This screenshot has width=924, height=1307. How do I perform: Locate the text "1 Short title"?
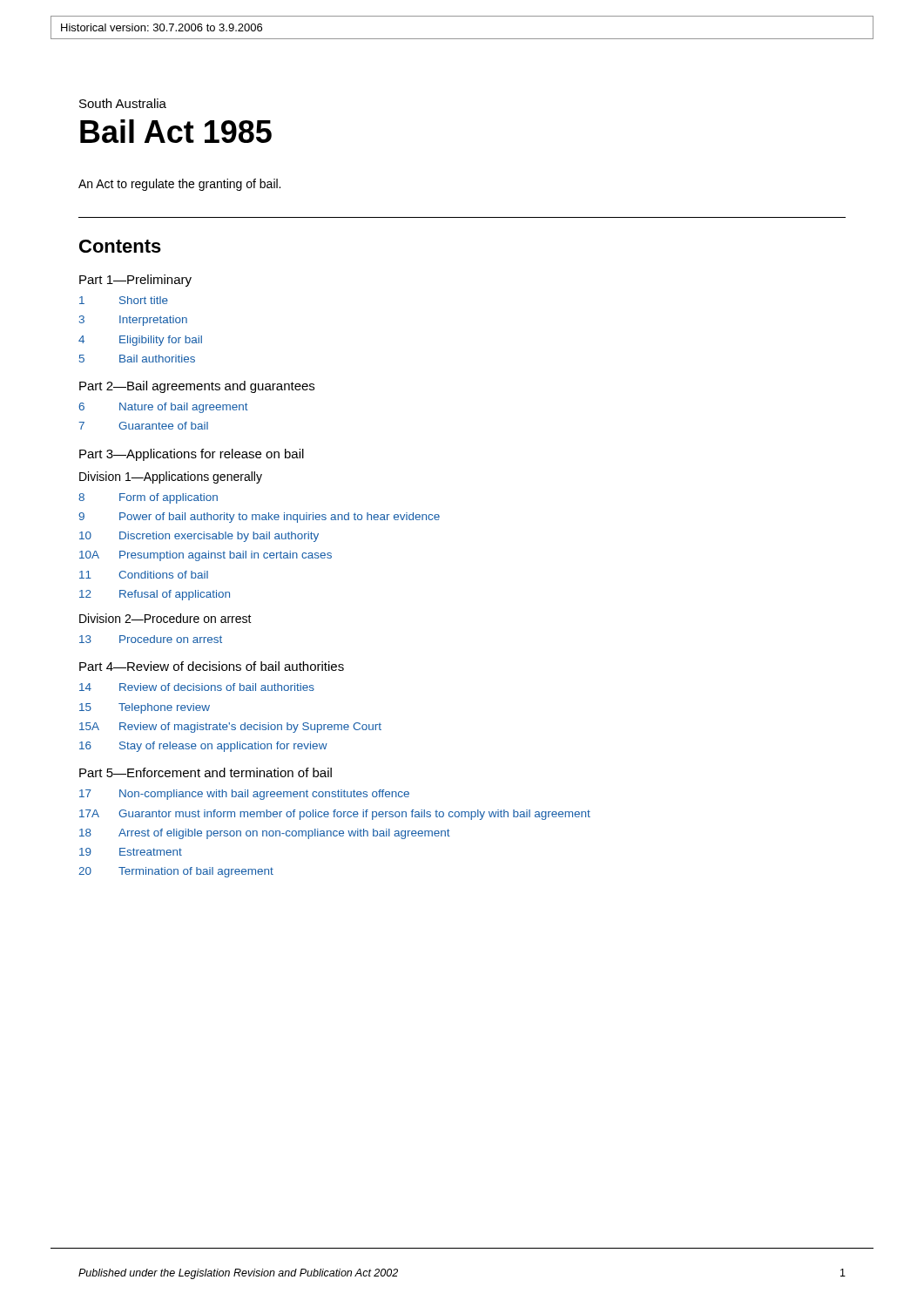pos(124,300)
